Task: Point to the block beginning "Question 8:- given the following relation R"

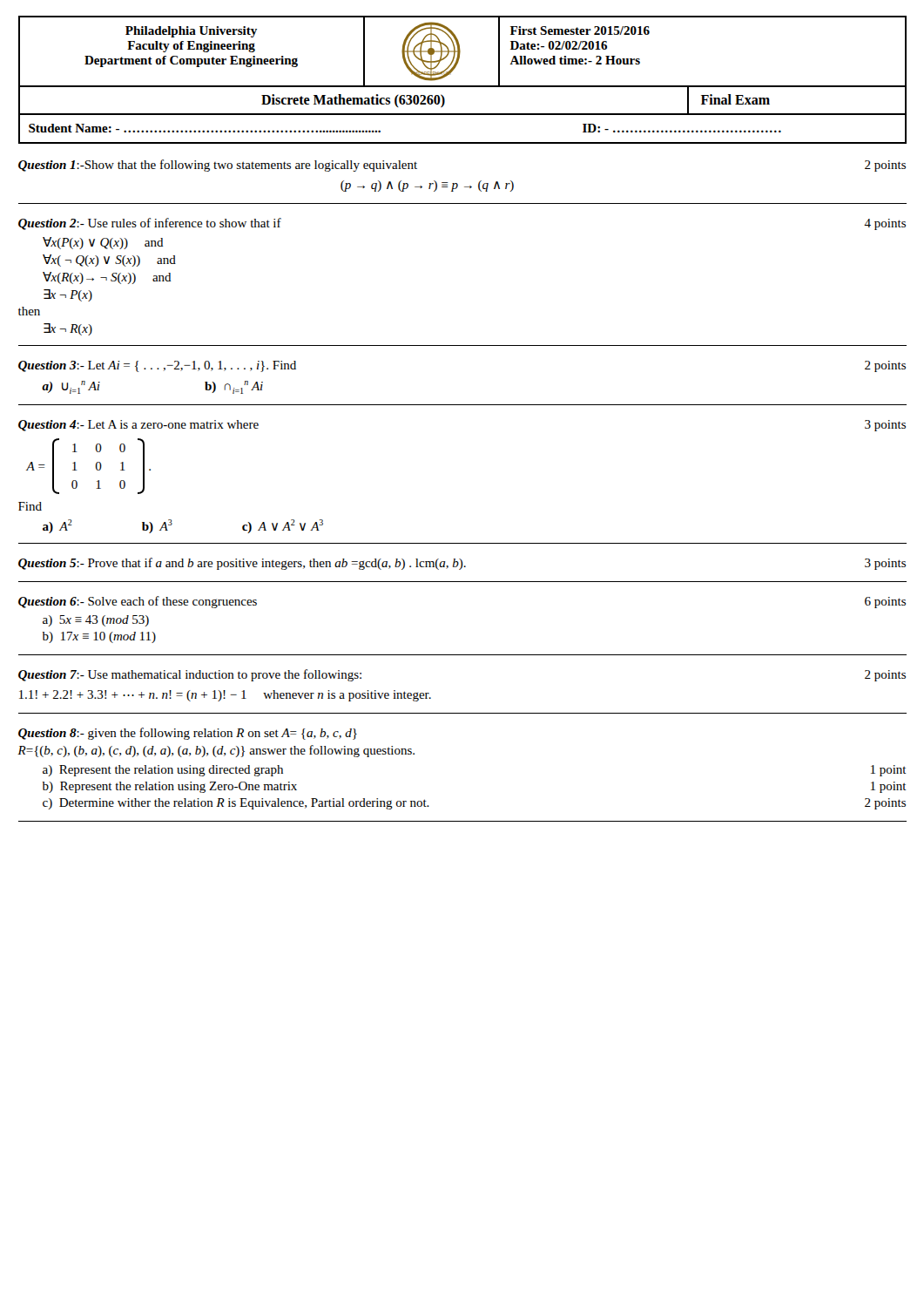Action: (188, 734)
